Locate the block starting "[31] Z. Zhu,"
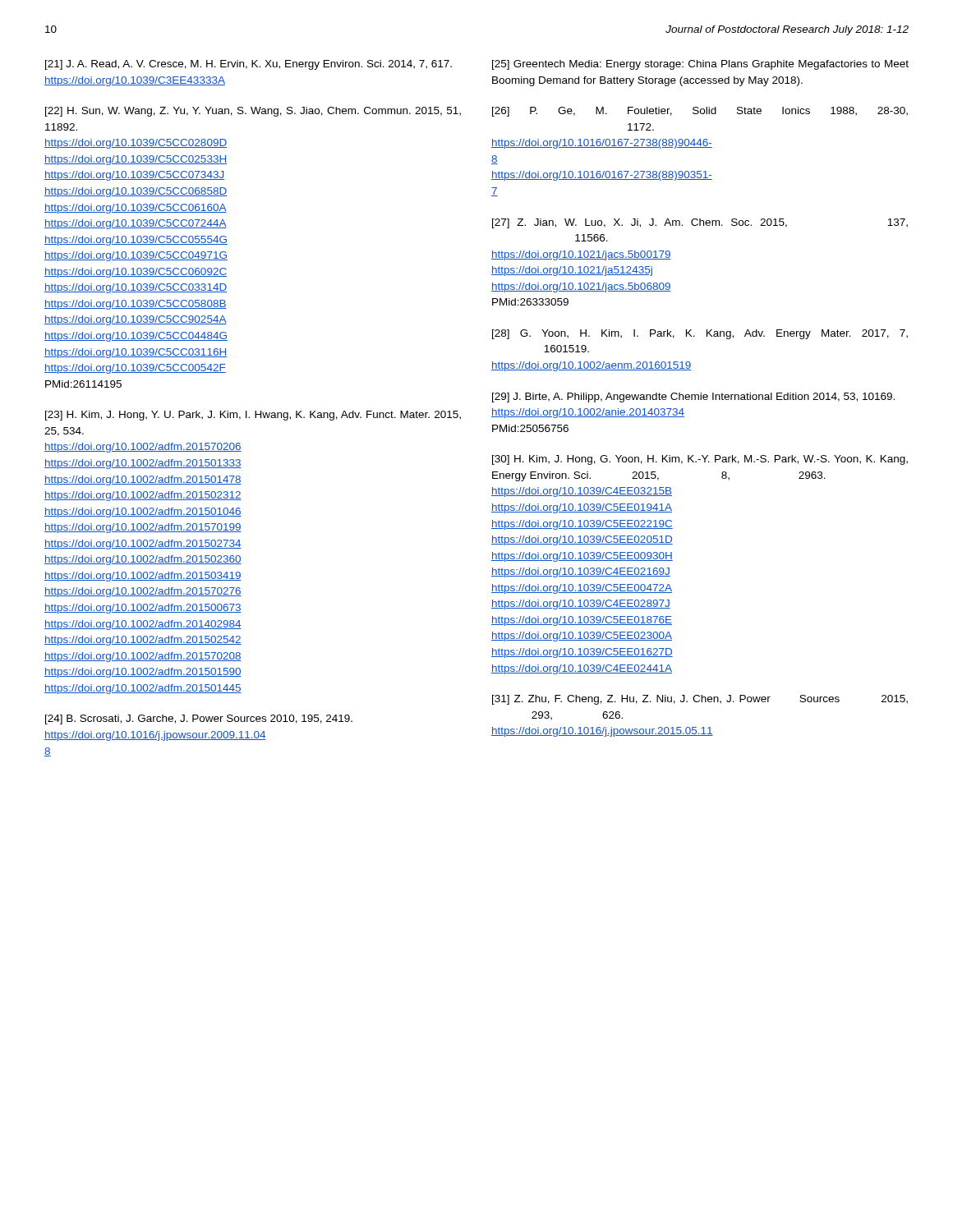Image resolution: width=953 pixels, height=1232 pixels. pyautogui.click(x=700, y=700)
